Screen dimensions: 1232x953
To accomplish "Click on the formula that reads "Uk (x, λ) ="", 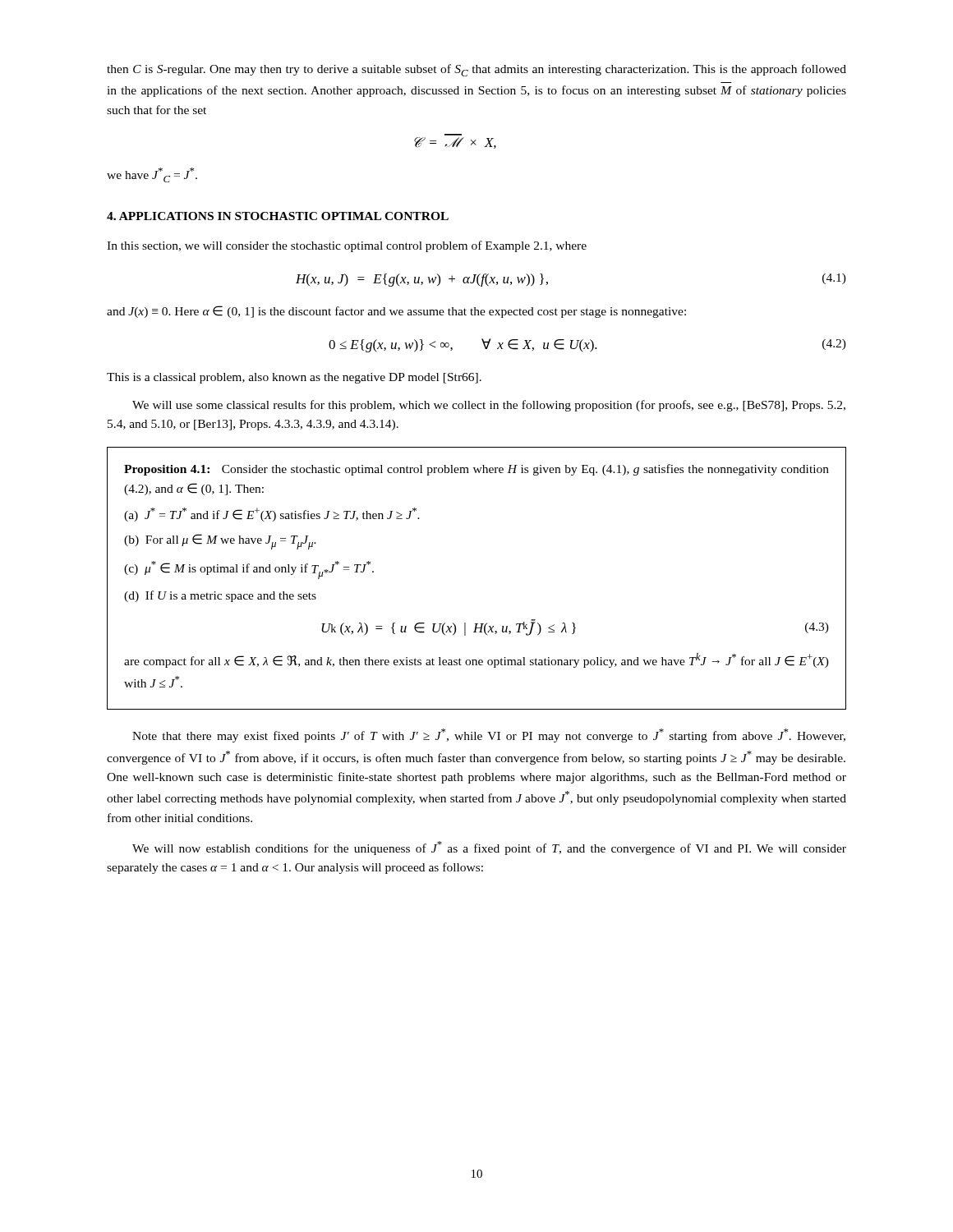I will (575, 627).
